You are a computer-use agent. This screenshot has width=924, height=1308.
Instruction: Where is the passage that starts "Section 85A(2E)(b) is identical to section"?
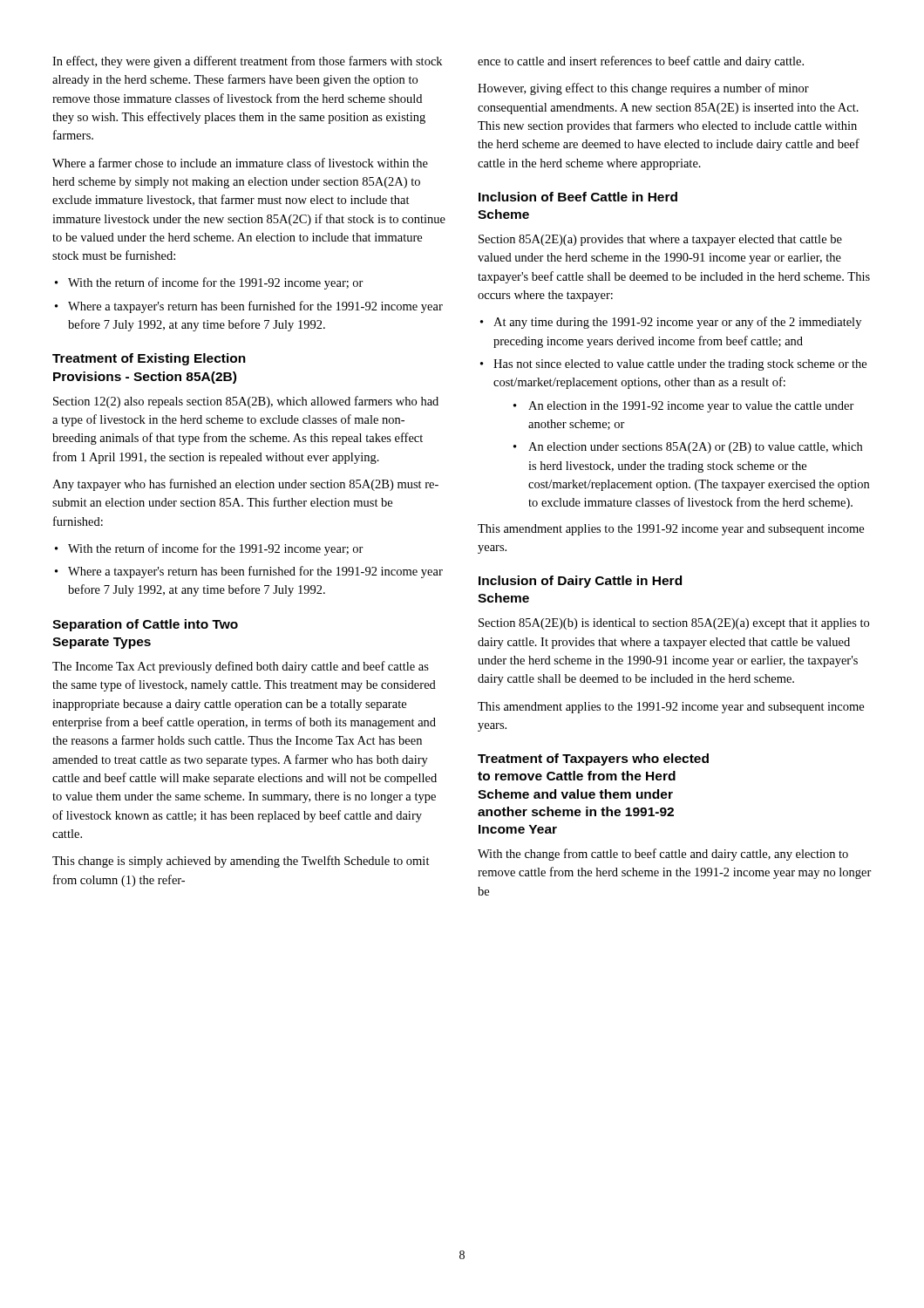(674, 651)
